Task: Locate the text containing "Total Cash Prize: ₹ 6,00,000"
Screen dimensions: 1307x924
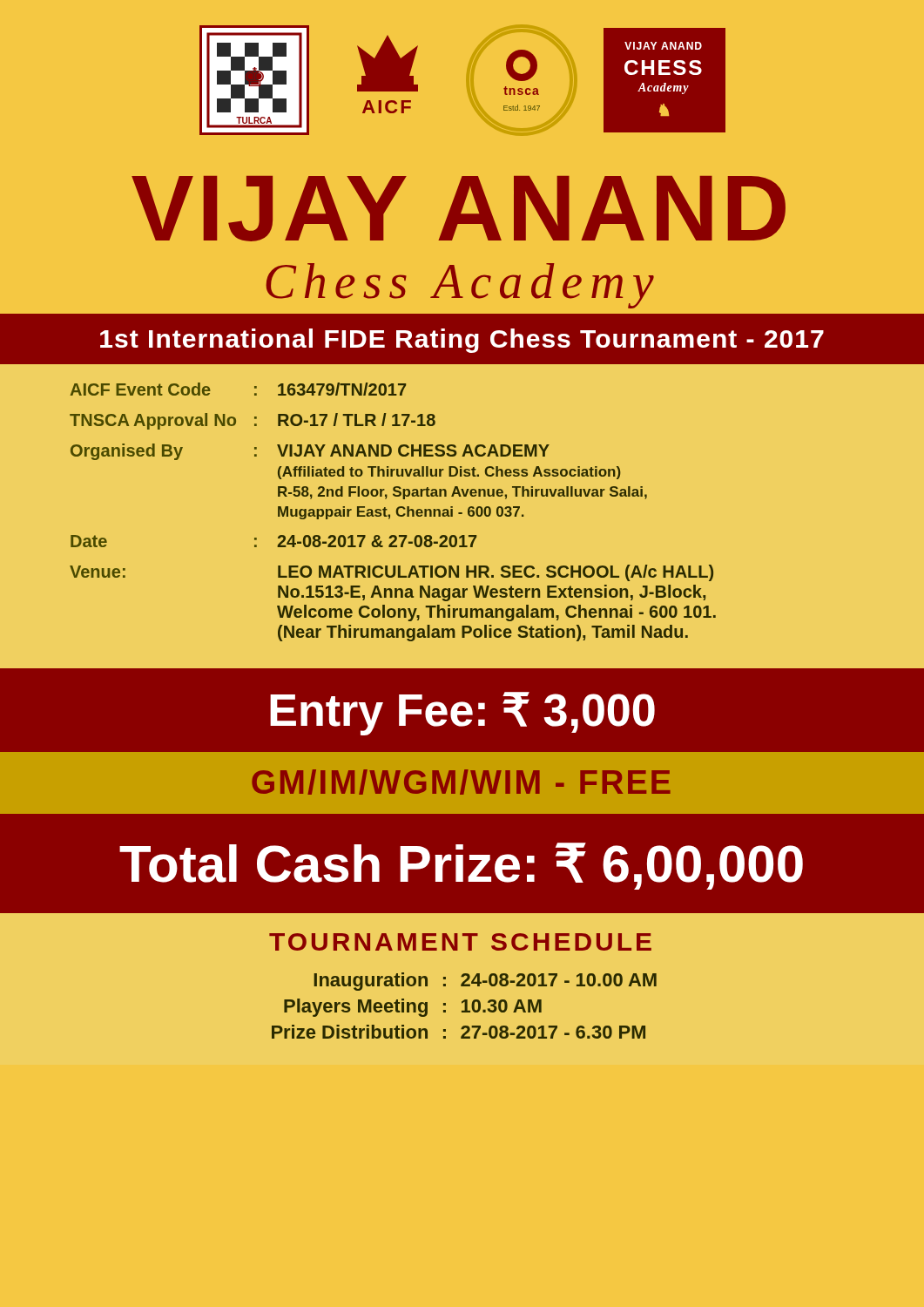Action: coord(462,864)
